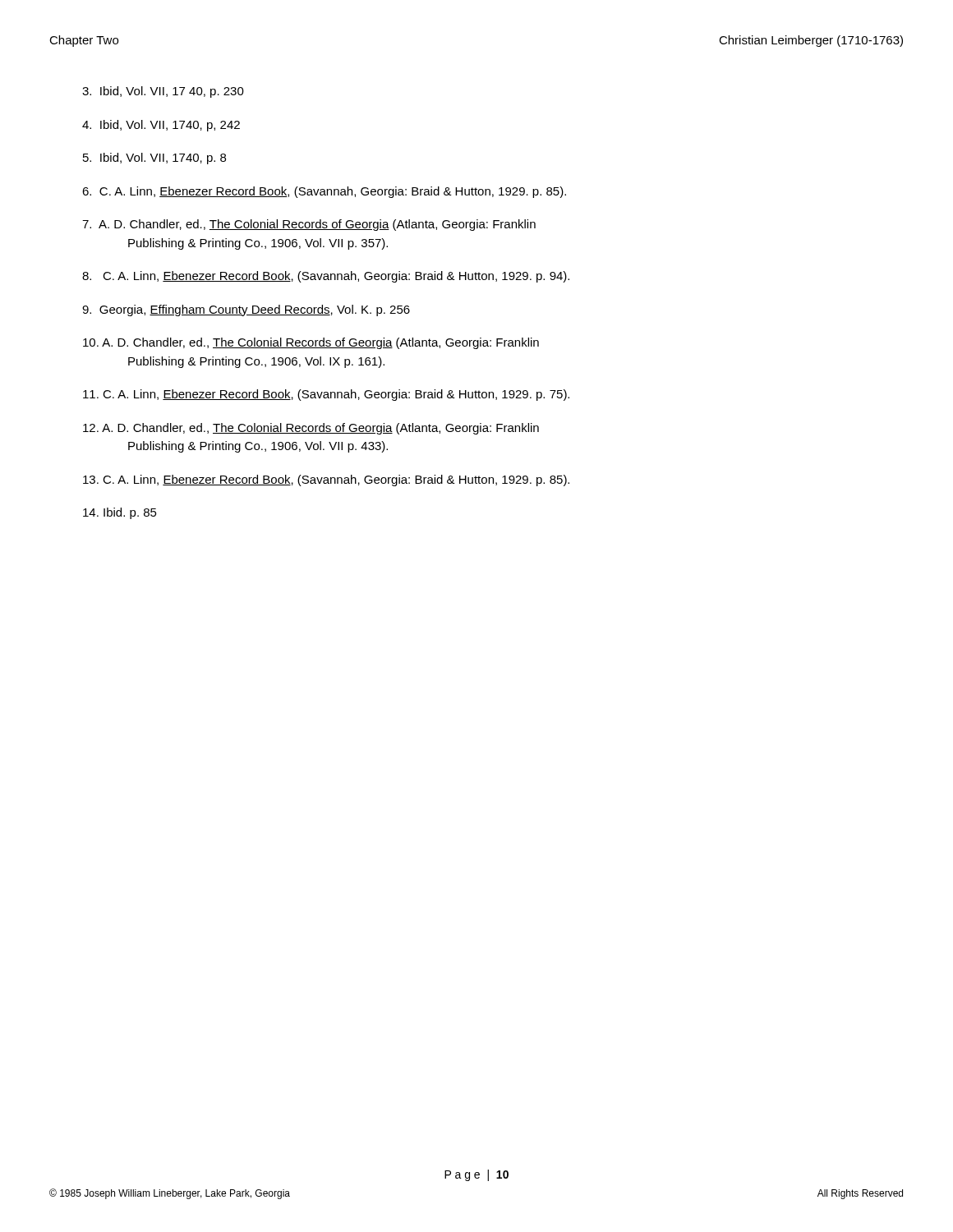Find the list item that says "6. C. A."

click(325, 191)
